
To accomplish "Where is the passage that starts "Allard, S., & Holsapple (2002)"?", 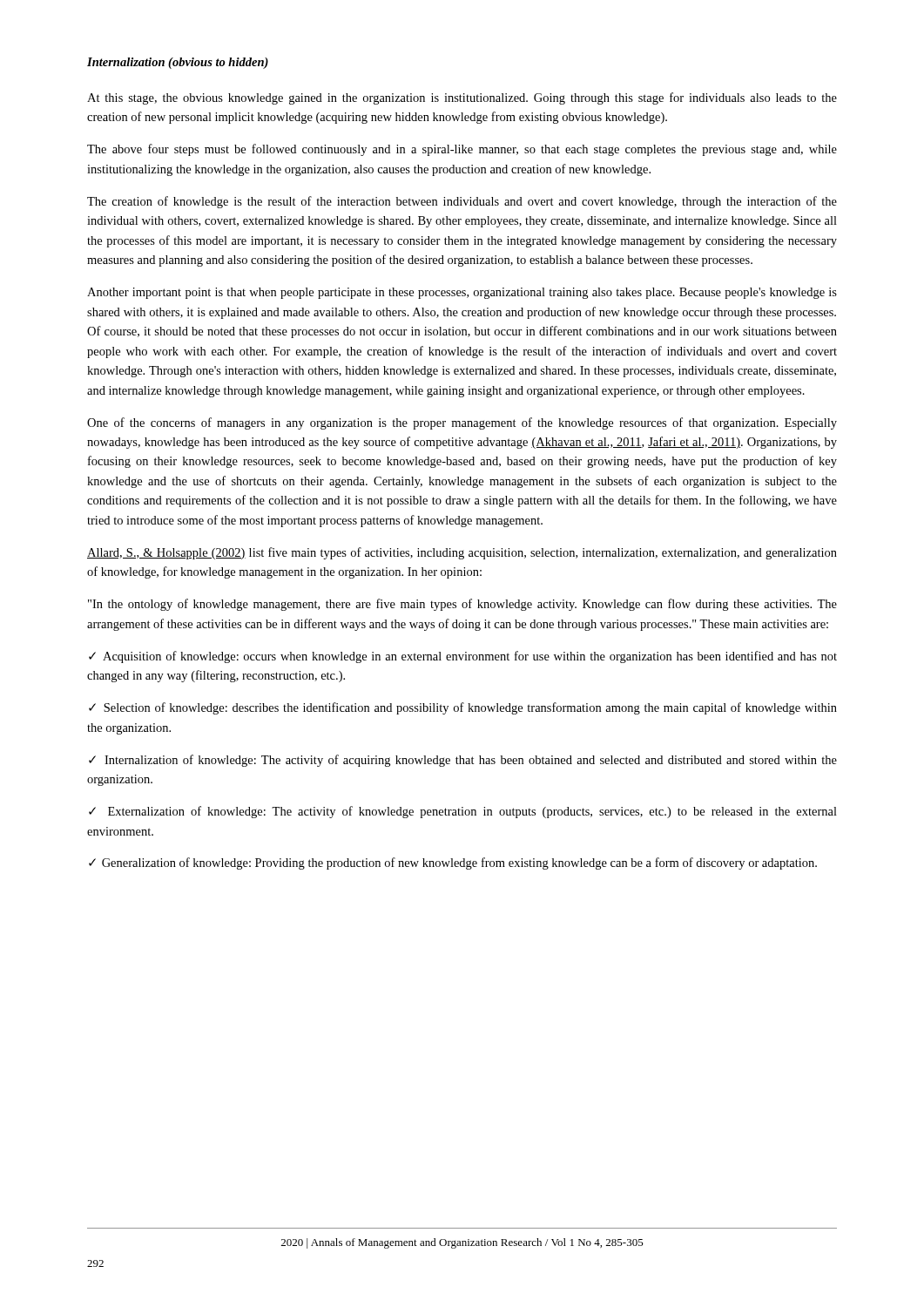I will [x=462, y=562].
